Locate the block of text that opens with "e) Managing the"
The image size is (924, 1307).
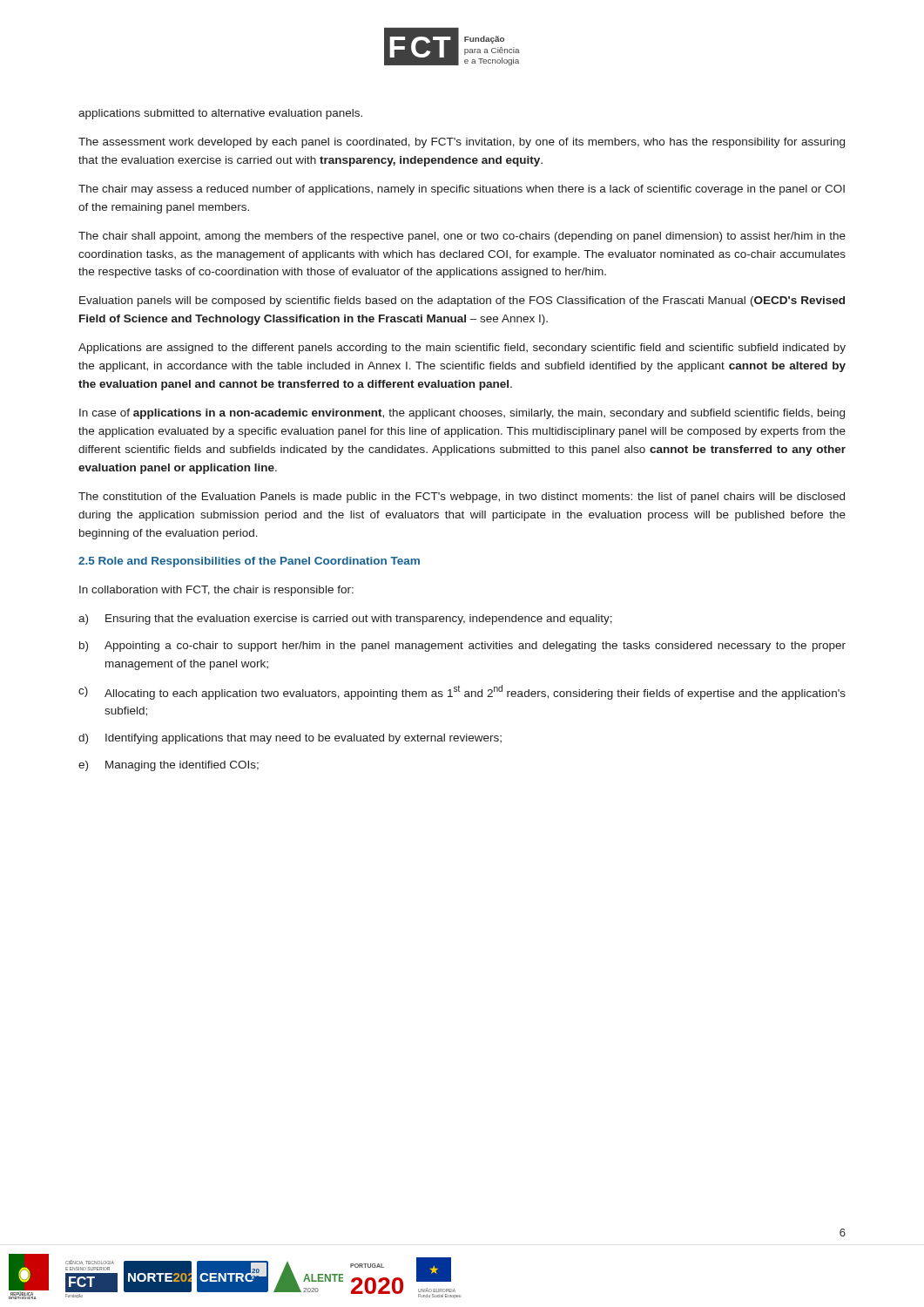pyautogui.click(x=169, y=766)
